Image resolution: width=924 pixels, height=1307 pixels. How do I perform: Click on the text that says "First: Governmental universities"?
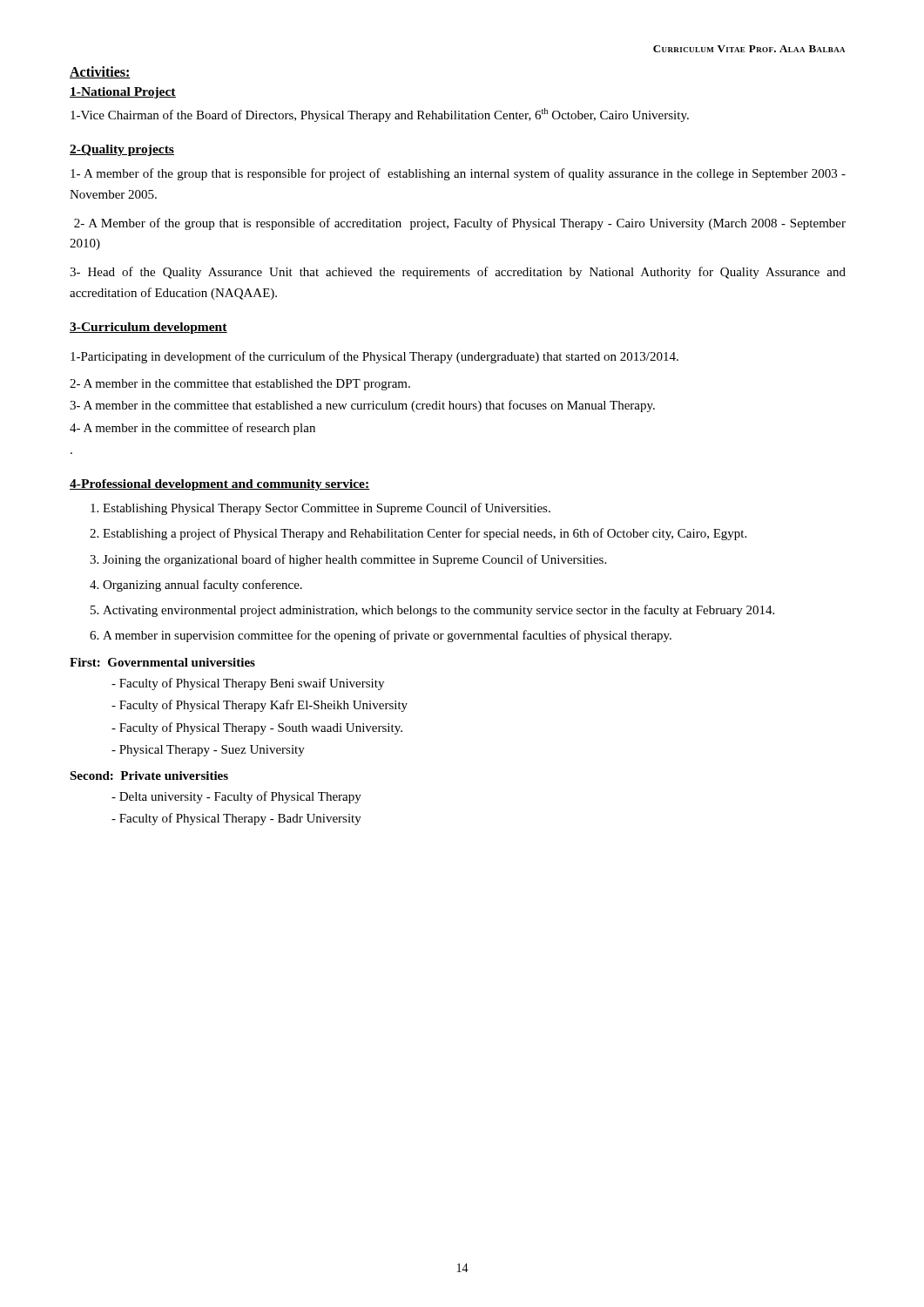(162, 662)
